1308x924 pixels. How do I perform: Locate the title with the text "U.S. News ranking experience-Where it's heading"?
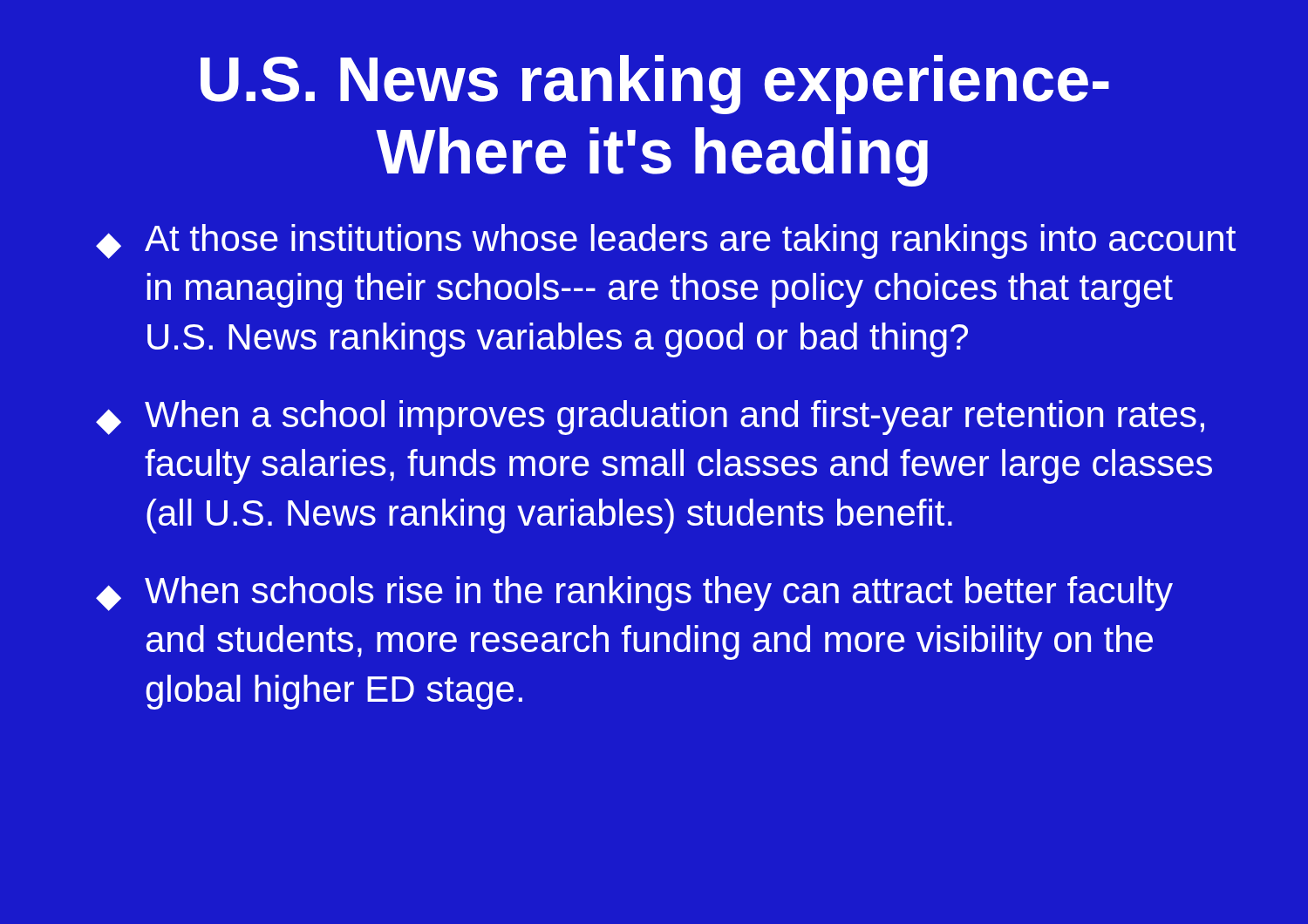click(654, 115)
